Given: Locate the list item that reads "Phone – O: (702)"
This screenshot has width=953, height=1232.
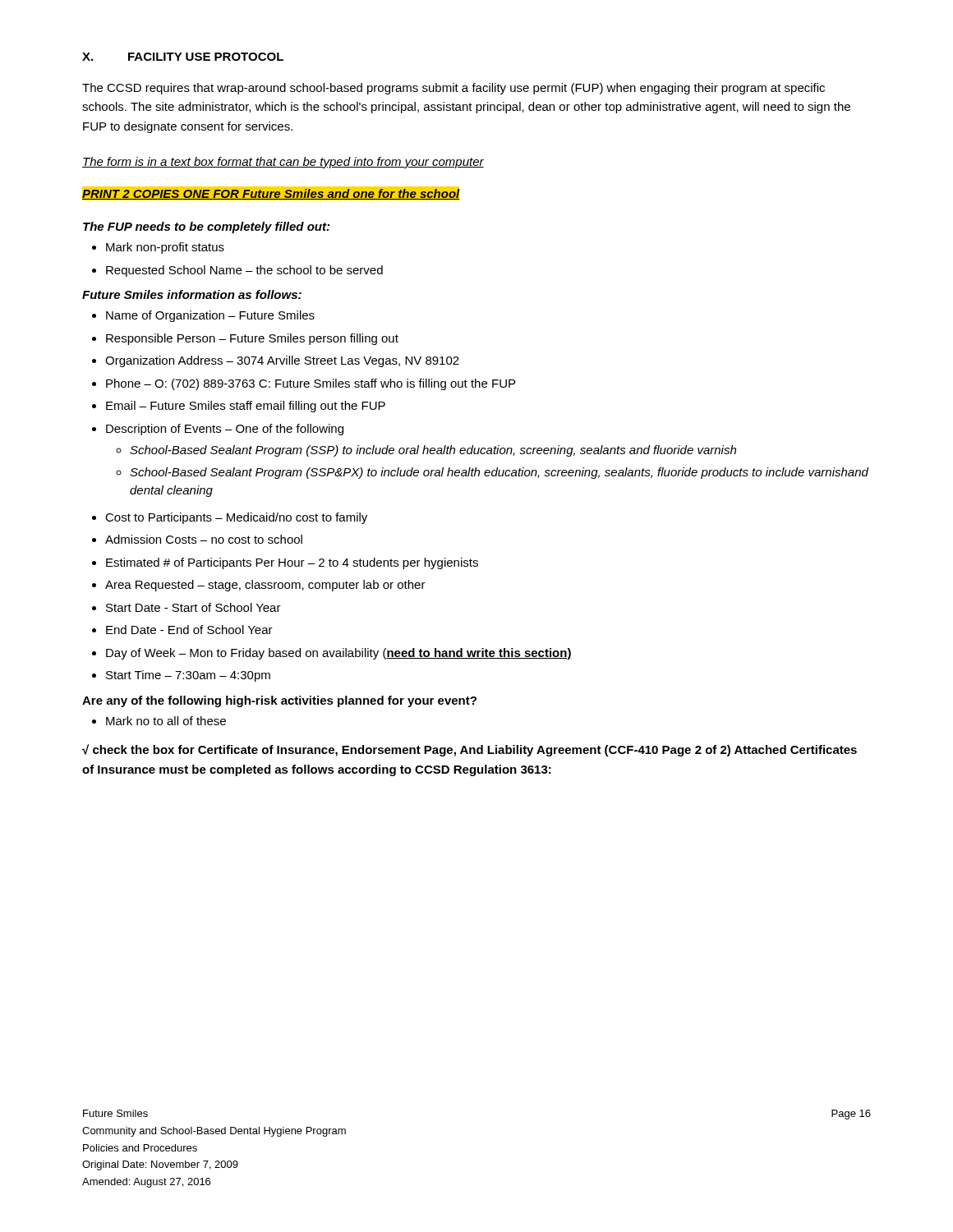Looking at the screenshot, I should (311, 383).
